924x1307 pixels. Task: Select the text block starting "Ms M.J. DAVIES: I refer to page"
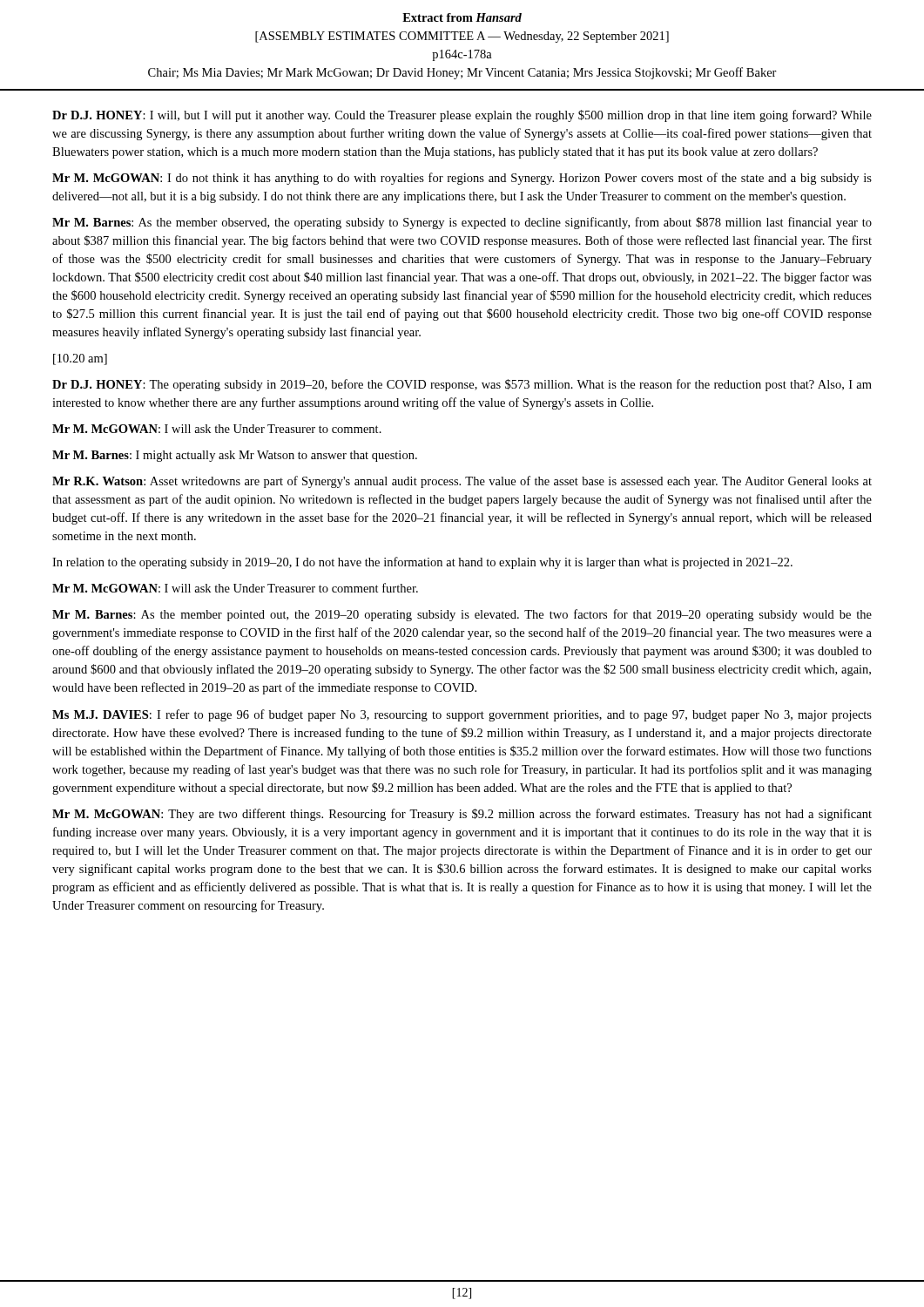pos(462,751)
